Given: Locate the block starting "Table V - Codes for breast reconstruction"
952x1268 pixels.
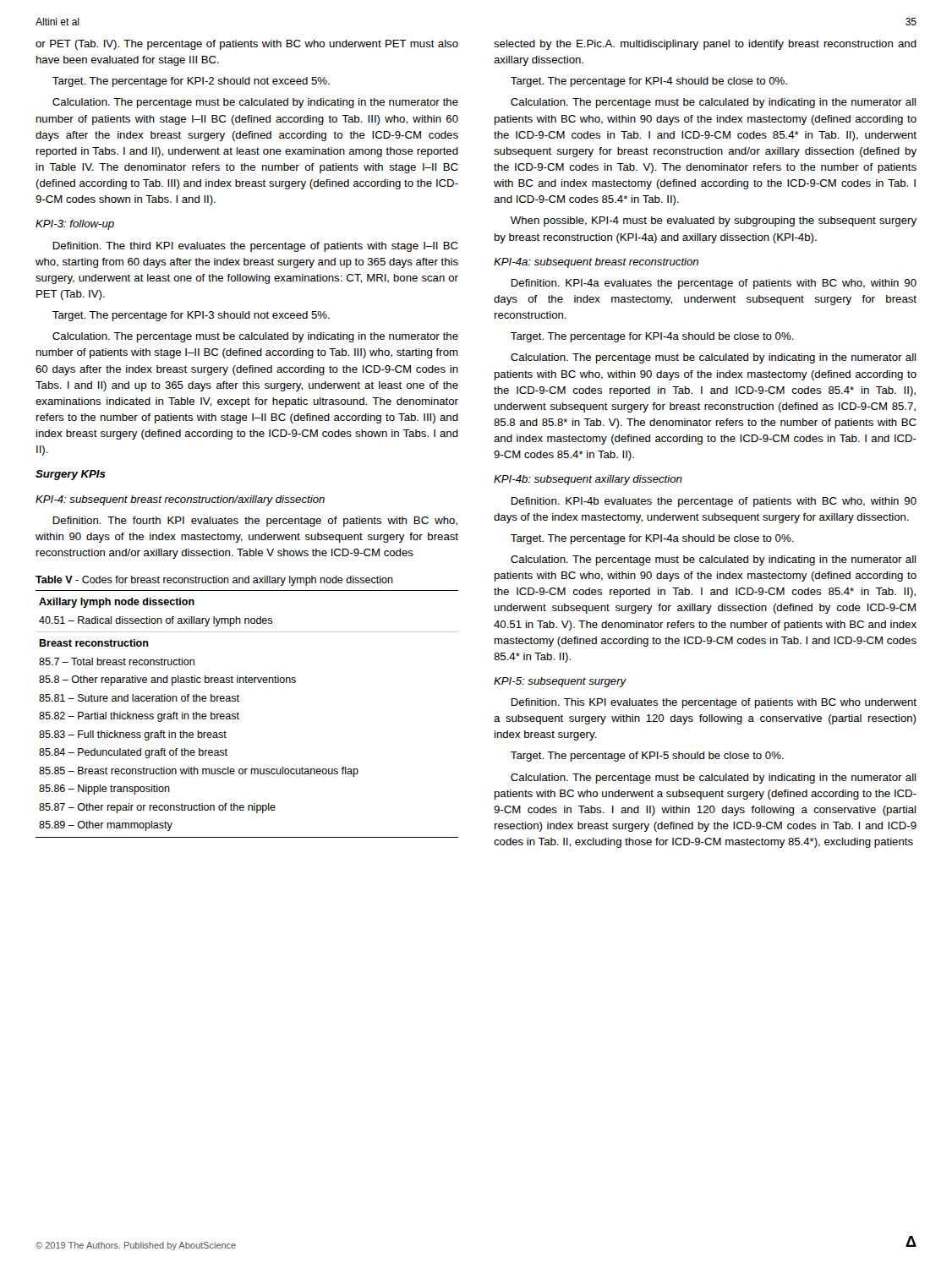Looking at the screenshot, I should pos(214,580).
